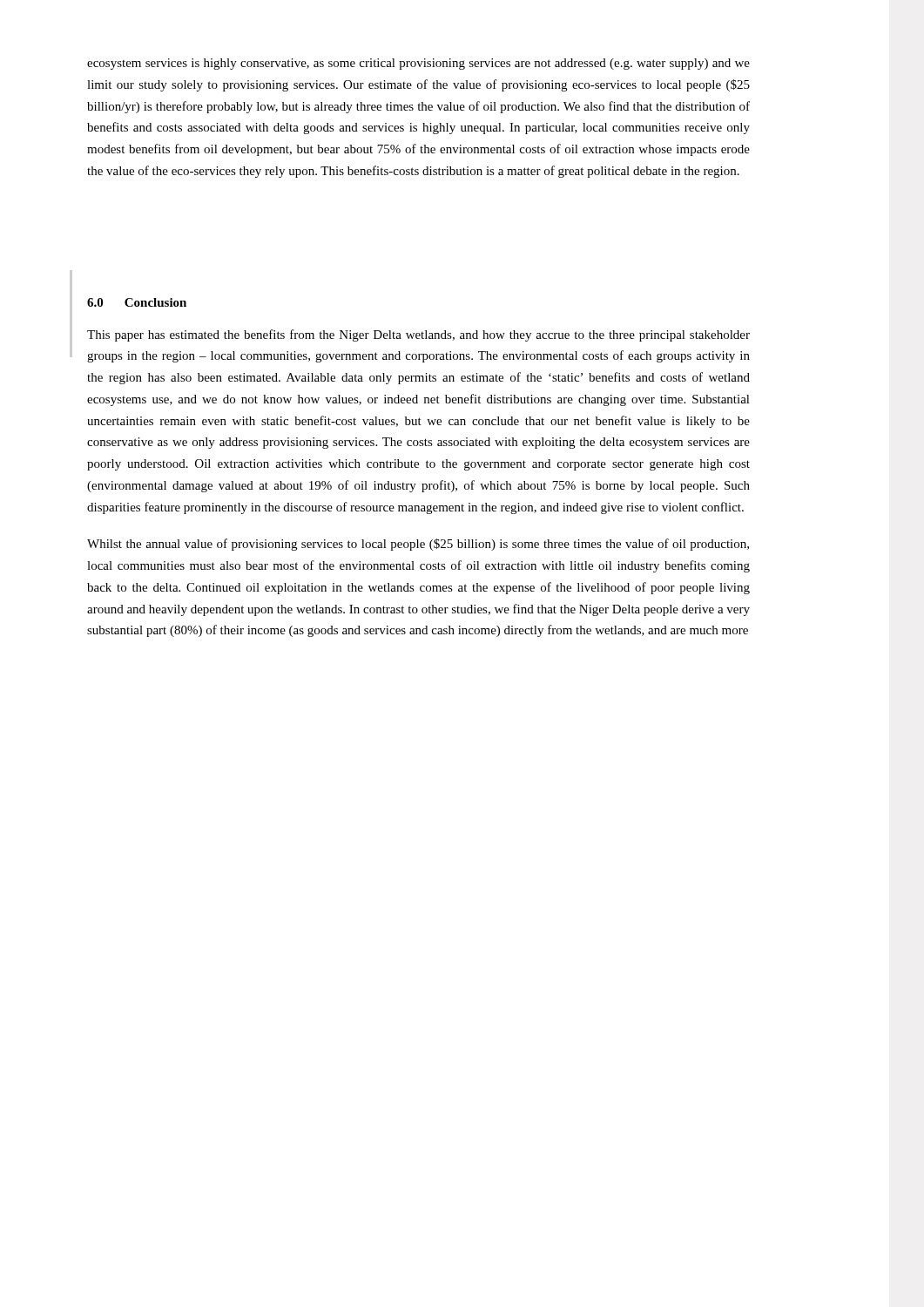
Task: Locate the element starting "This paper has estimated"
Action: [x=418, y=420]
